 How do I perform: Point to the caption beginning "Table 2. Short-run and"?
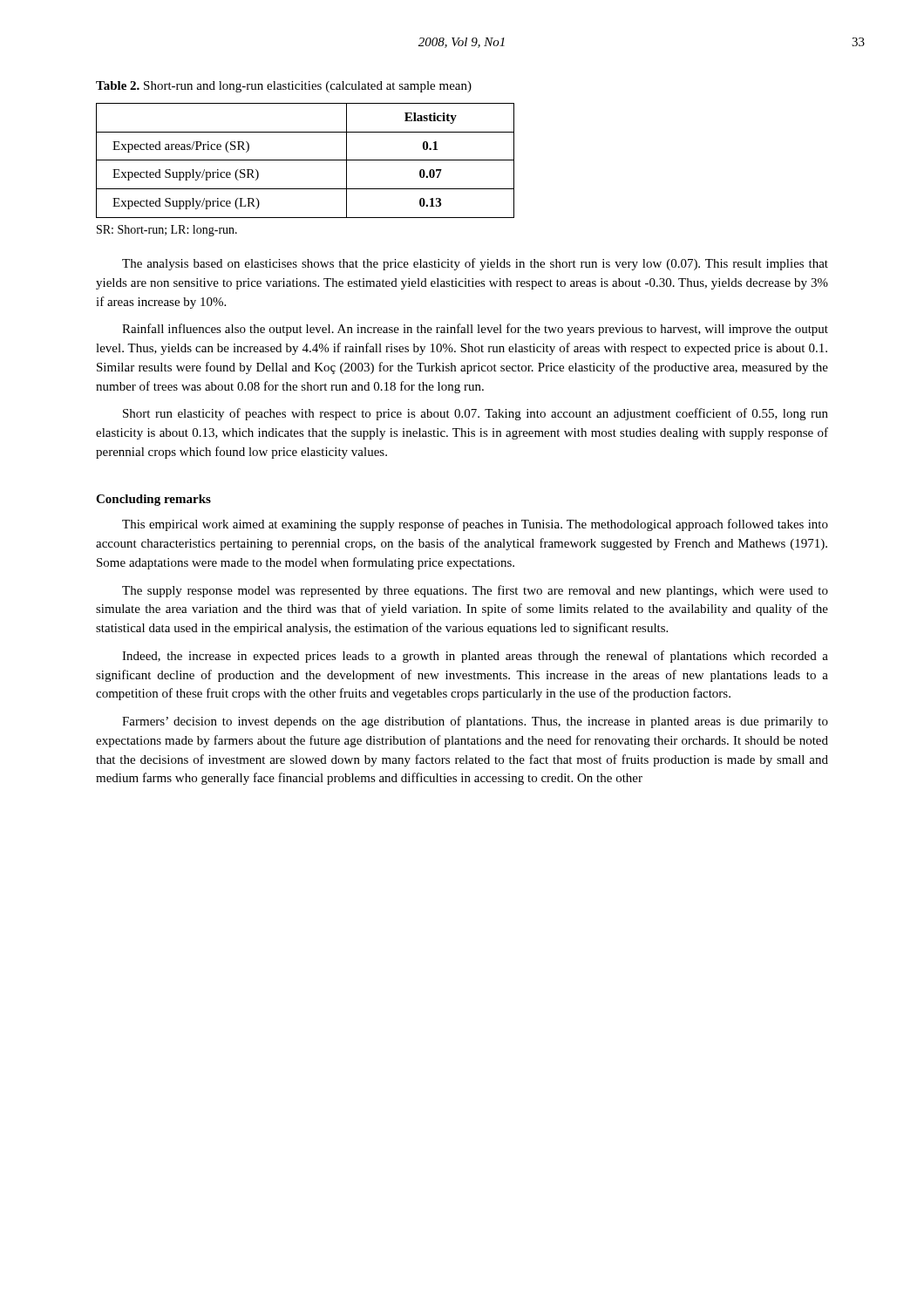(284, 85)
